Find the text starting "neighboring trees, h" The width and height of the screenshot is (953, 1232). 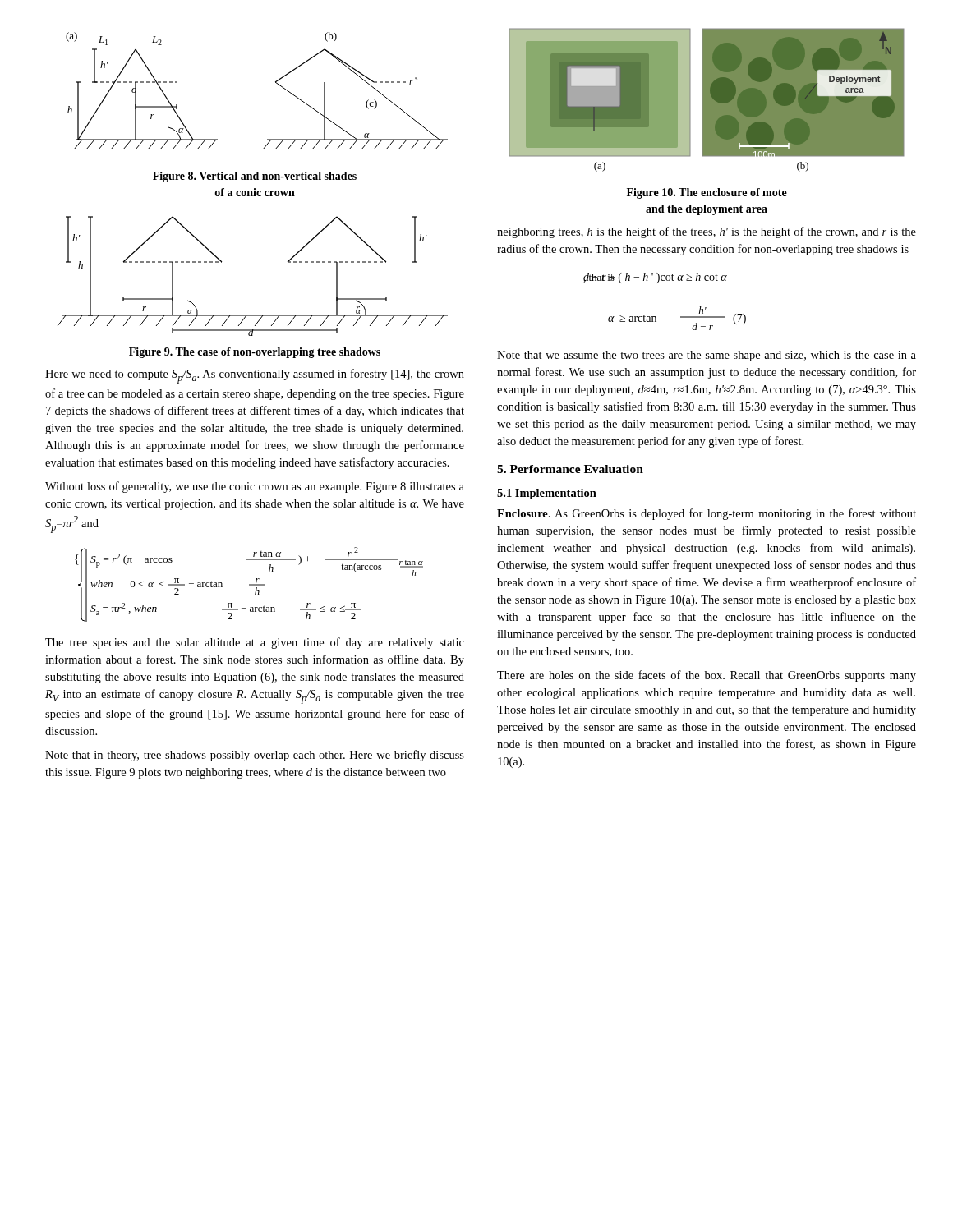pos(707,240)
